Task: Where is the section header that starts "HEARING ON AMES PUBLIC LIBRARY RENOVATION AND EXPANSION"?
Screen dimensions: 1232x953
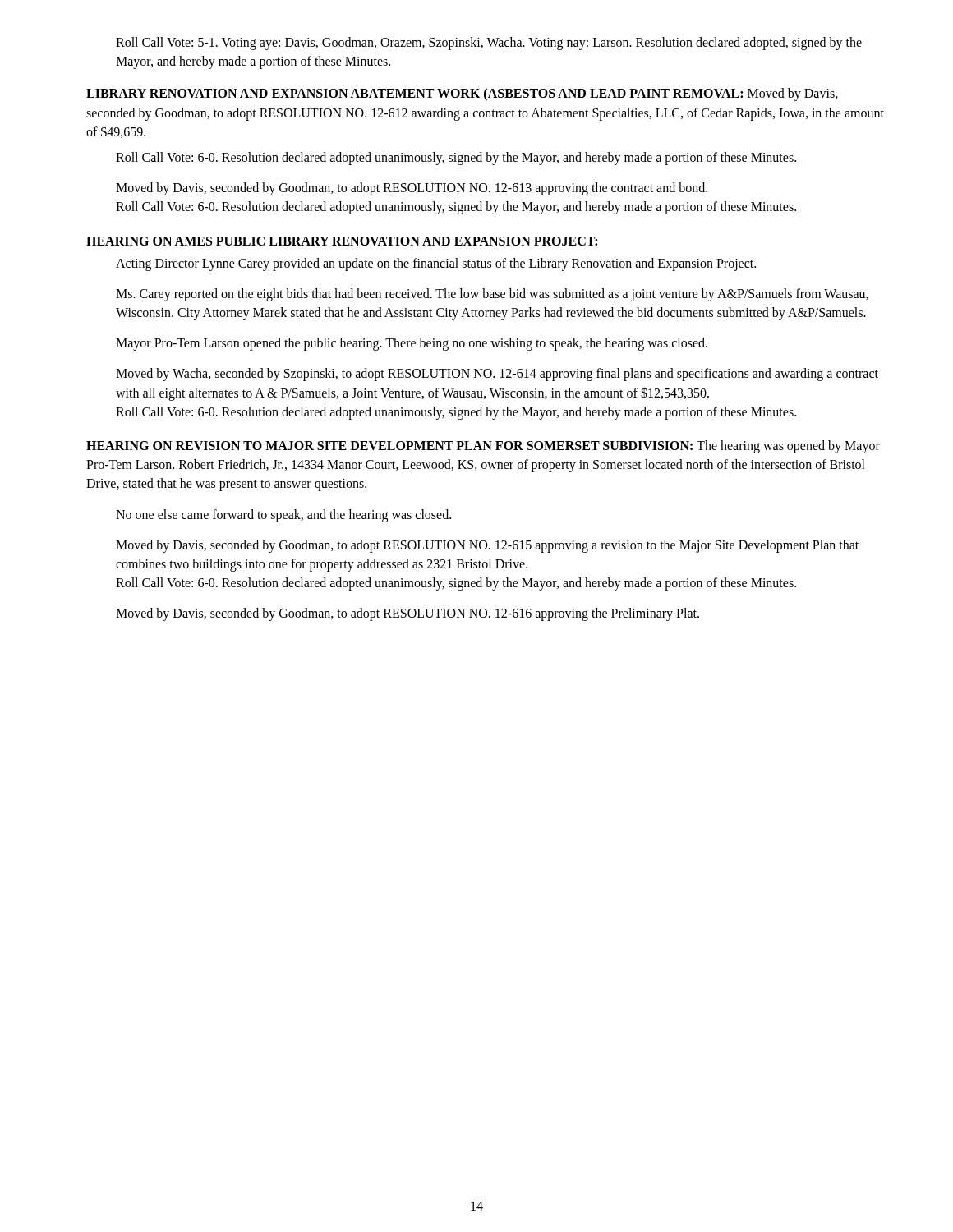Action: pyautogui.click(x=342, y=241)
